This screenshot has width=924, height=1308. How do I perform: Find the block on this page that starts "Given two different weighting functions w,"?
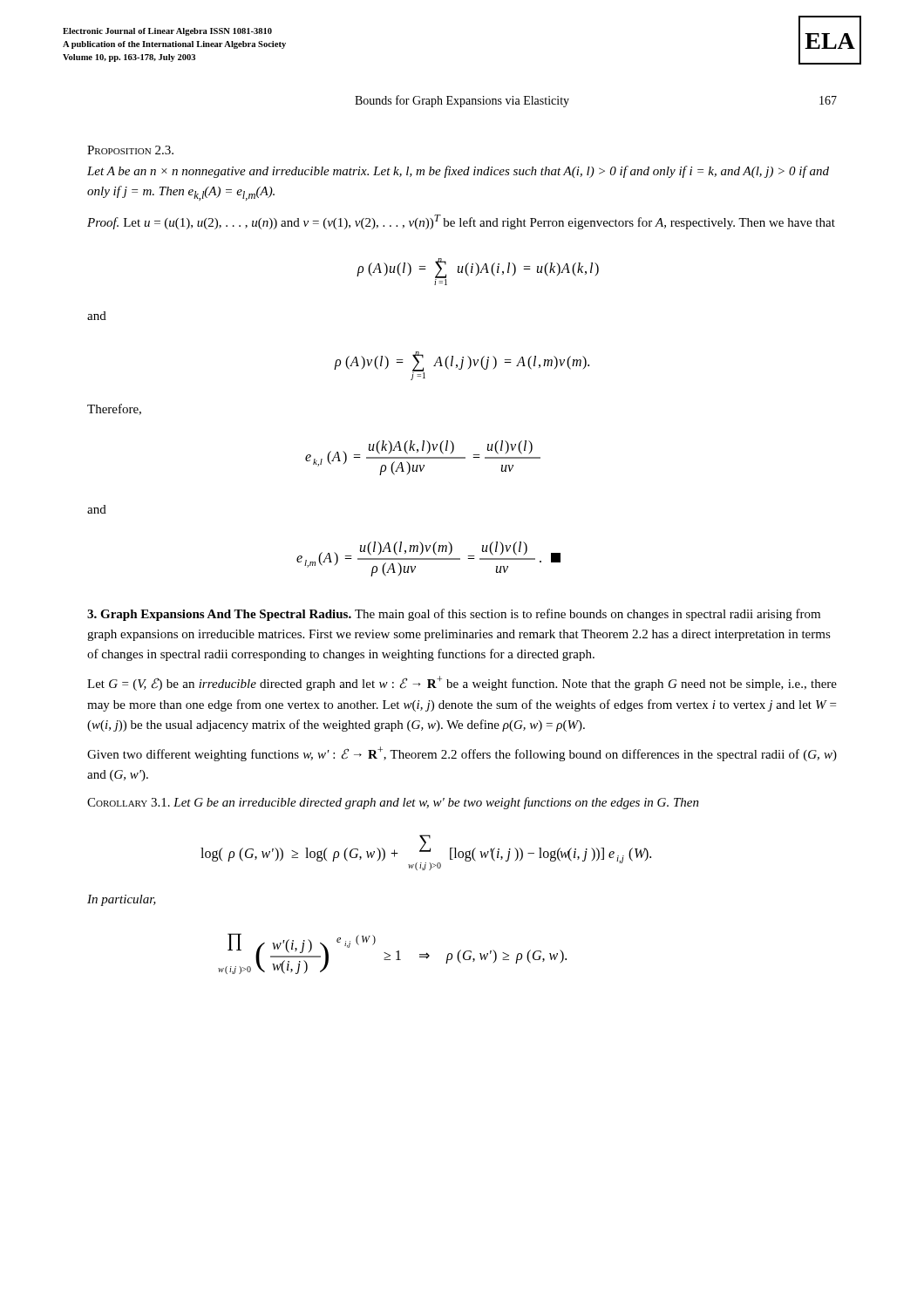(x=462, y=763)
